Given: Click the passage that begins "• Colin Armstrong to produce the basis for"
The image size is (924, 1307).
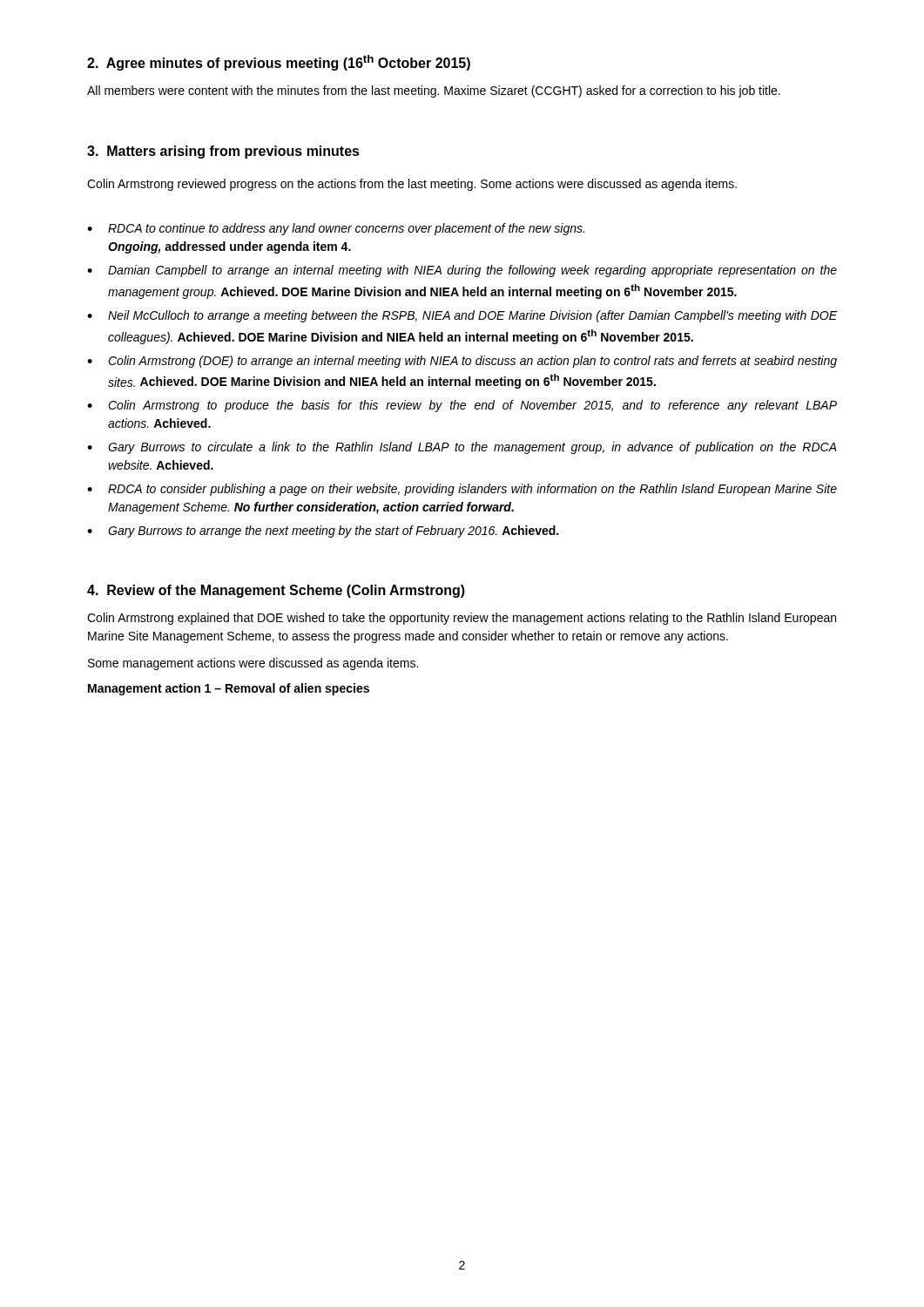Looking at the screenshot, I should pos(462,415).
